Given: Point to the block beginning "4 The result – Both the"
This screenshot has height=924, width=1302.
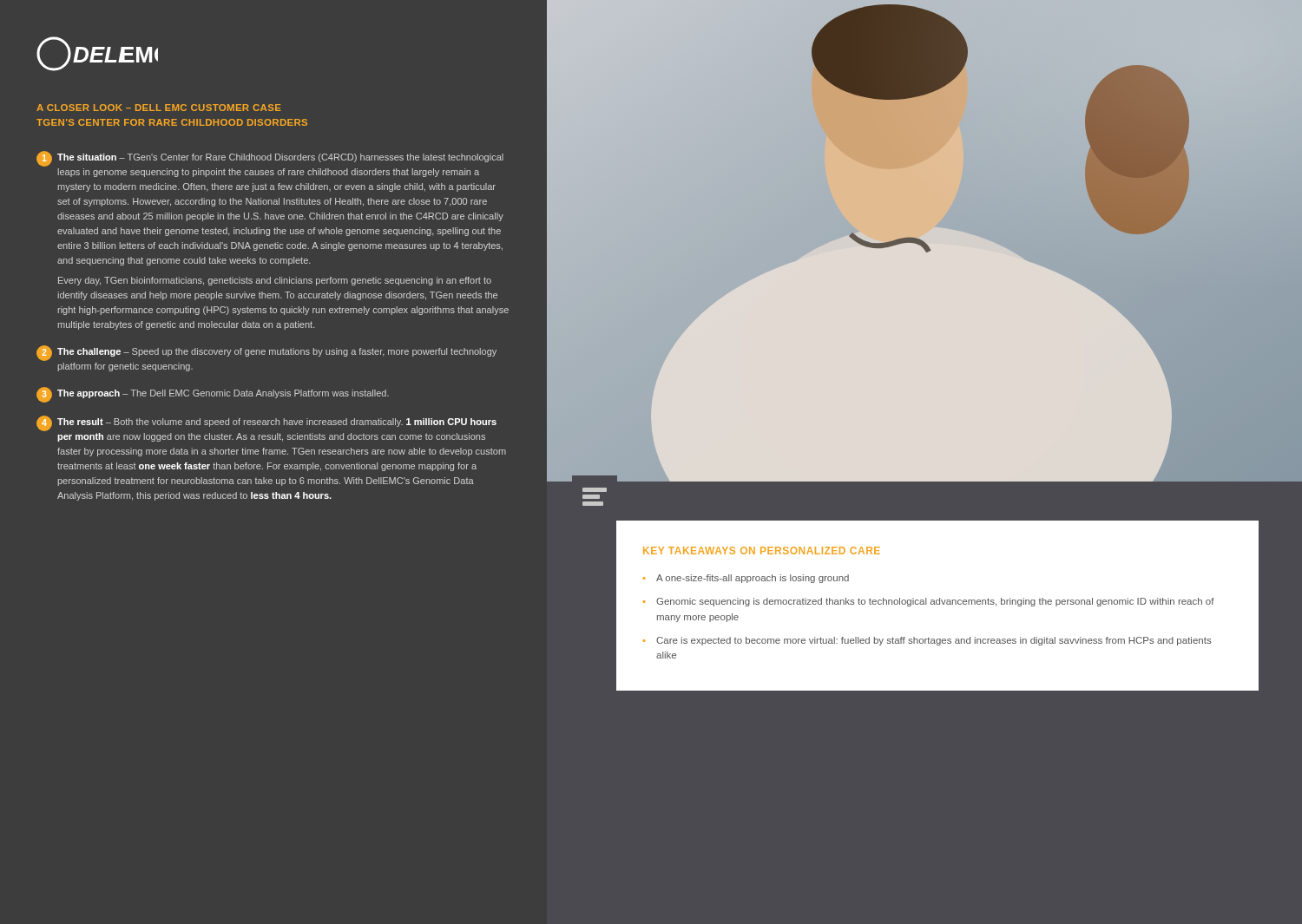Looking at the screenshot, I should [273, 459].
